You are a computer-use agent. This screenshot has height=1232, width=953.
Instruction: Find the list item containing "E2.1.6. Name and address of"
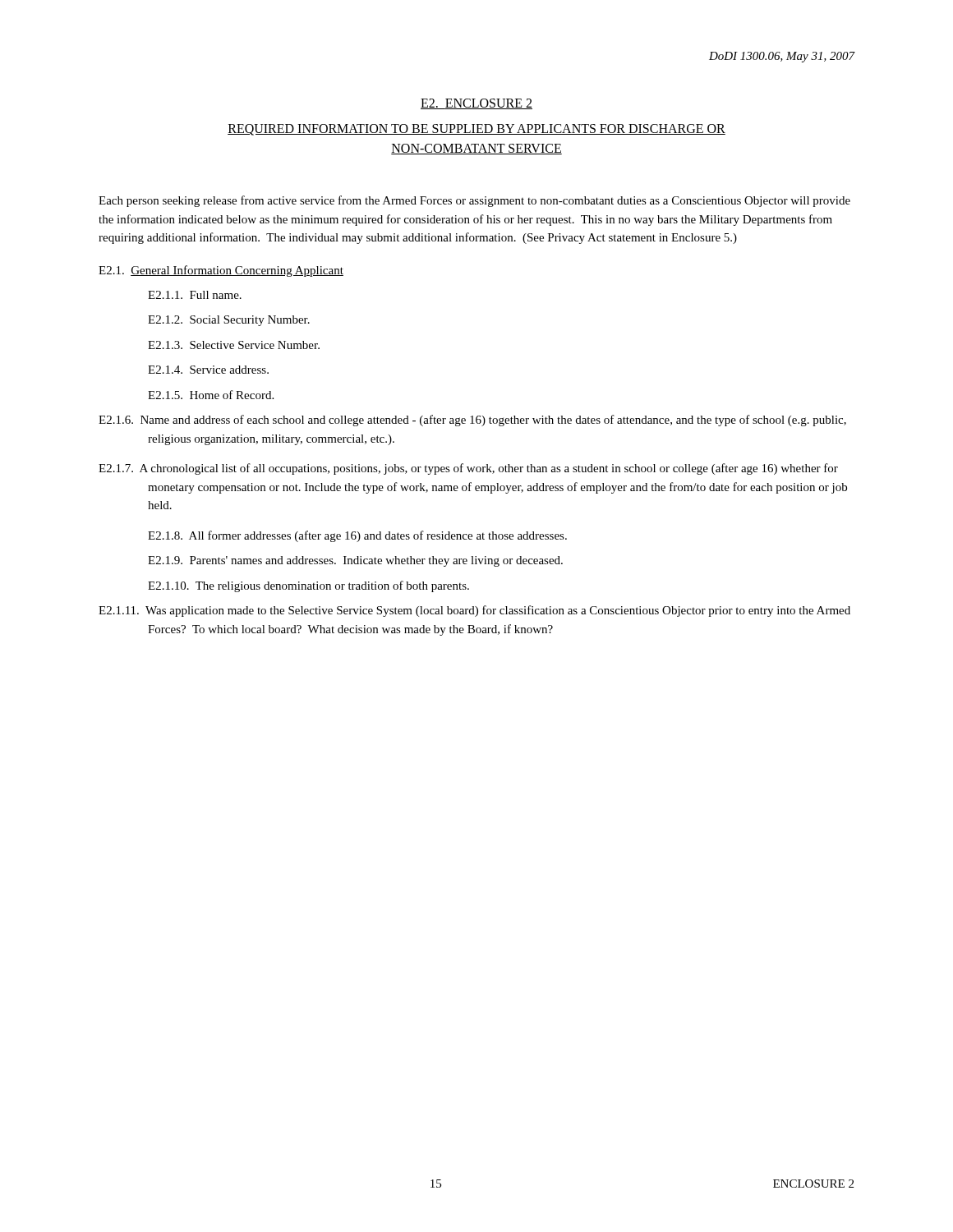pyautogui.click(x=501, y=429)
